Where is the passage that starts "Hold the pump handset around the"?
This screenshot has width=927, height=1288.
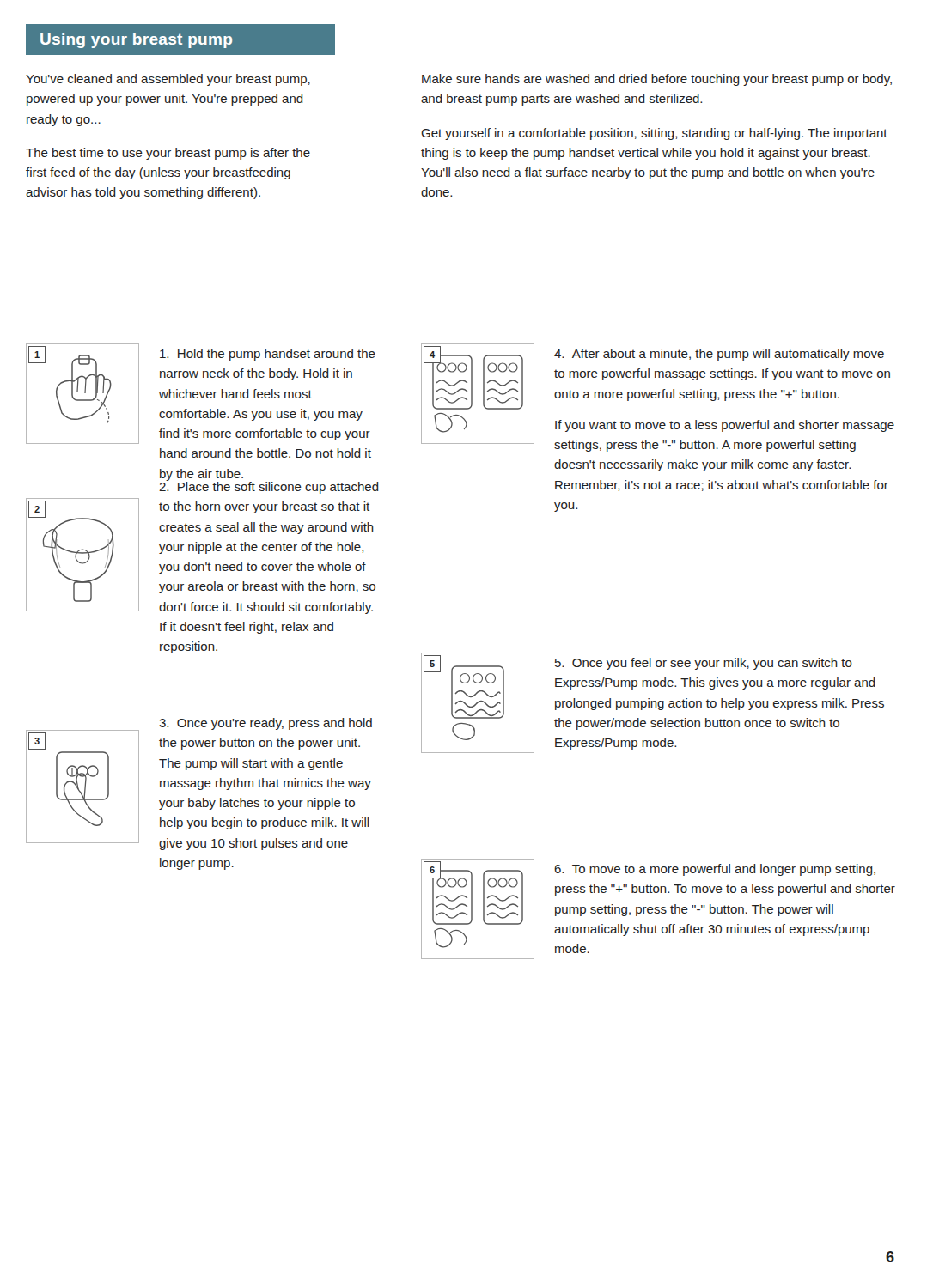pyautogui.click(x=271, y=413)
